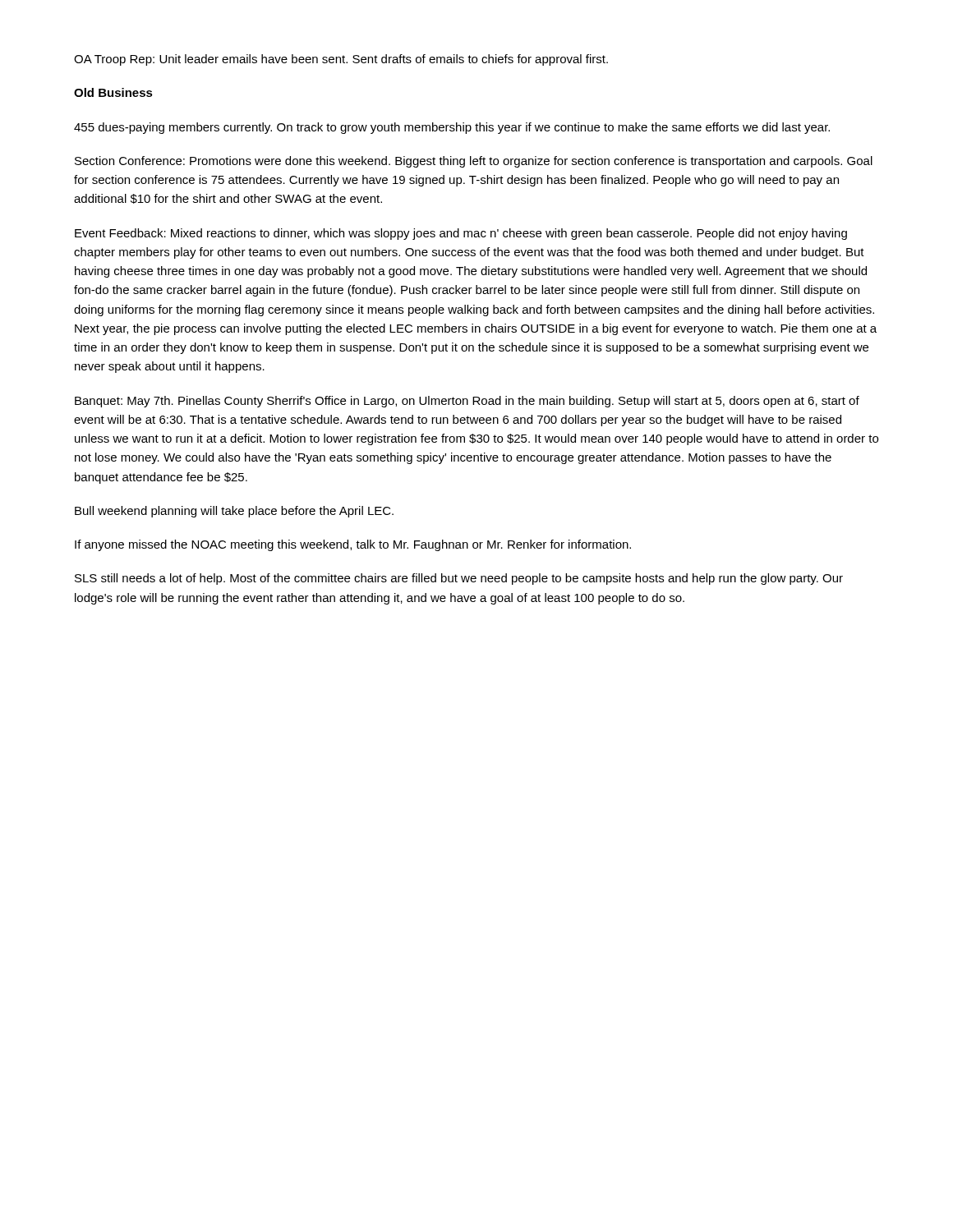Select the passage starting "Section Conference: Promotions were done this weekend."
The height and width of the screenshot is (1232, 953).
[473, 179]
